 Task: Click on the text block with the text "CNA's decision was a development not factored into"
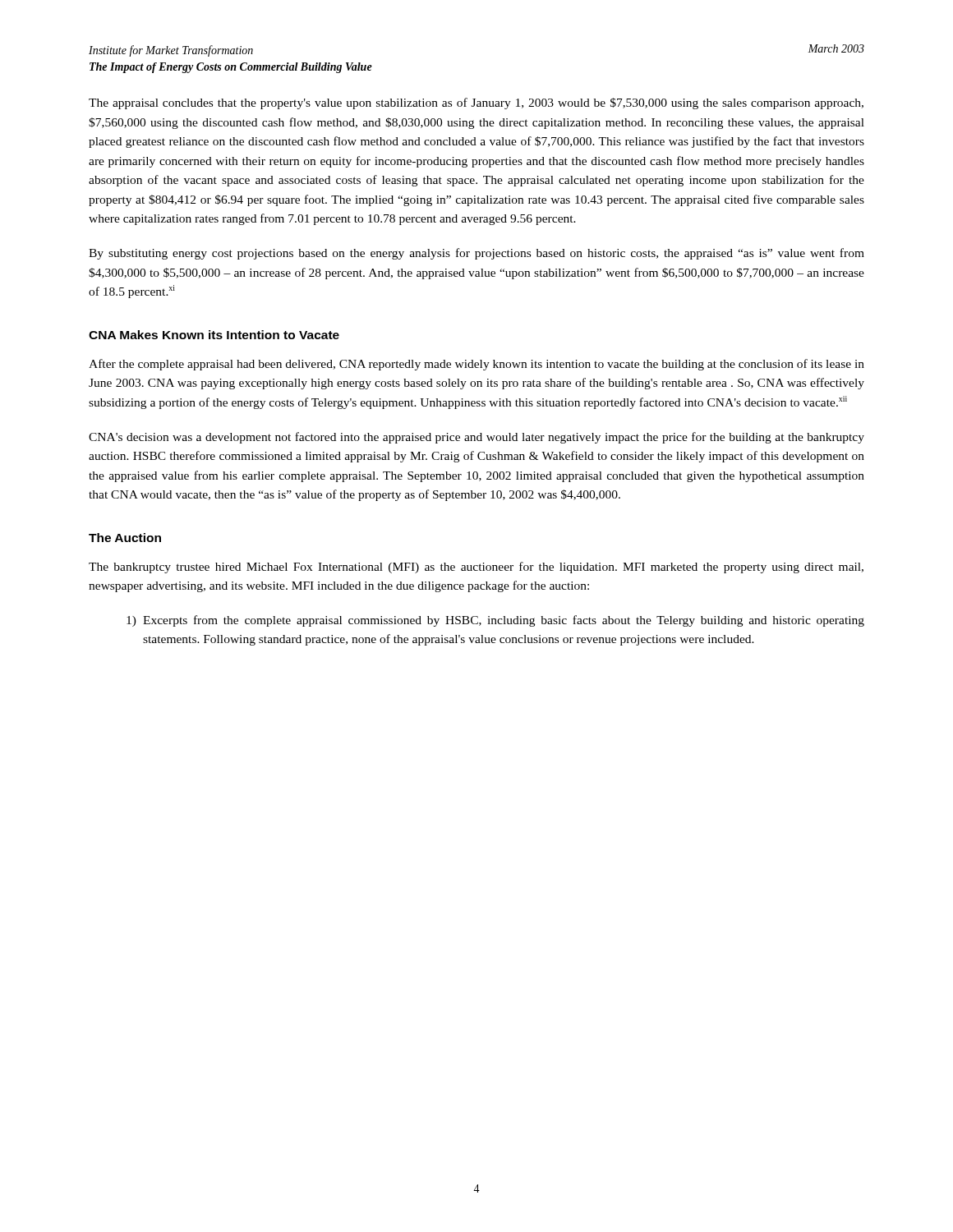(x=476, y=465)
